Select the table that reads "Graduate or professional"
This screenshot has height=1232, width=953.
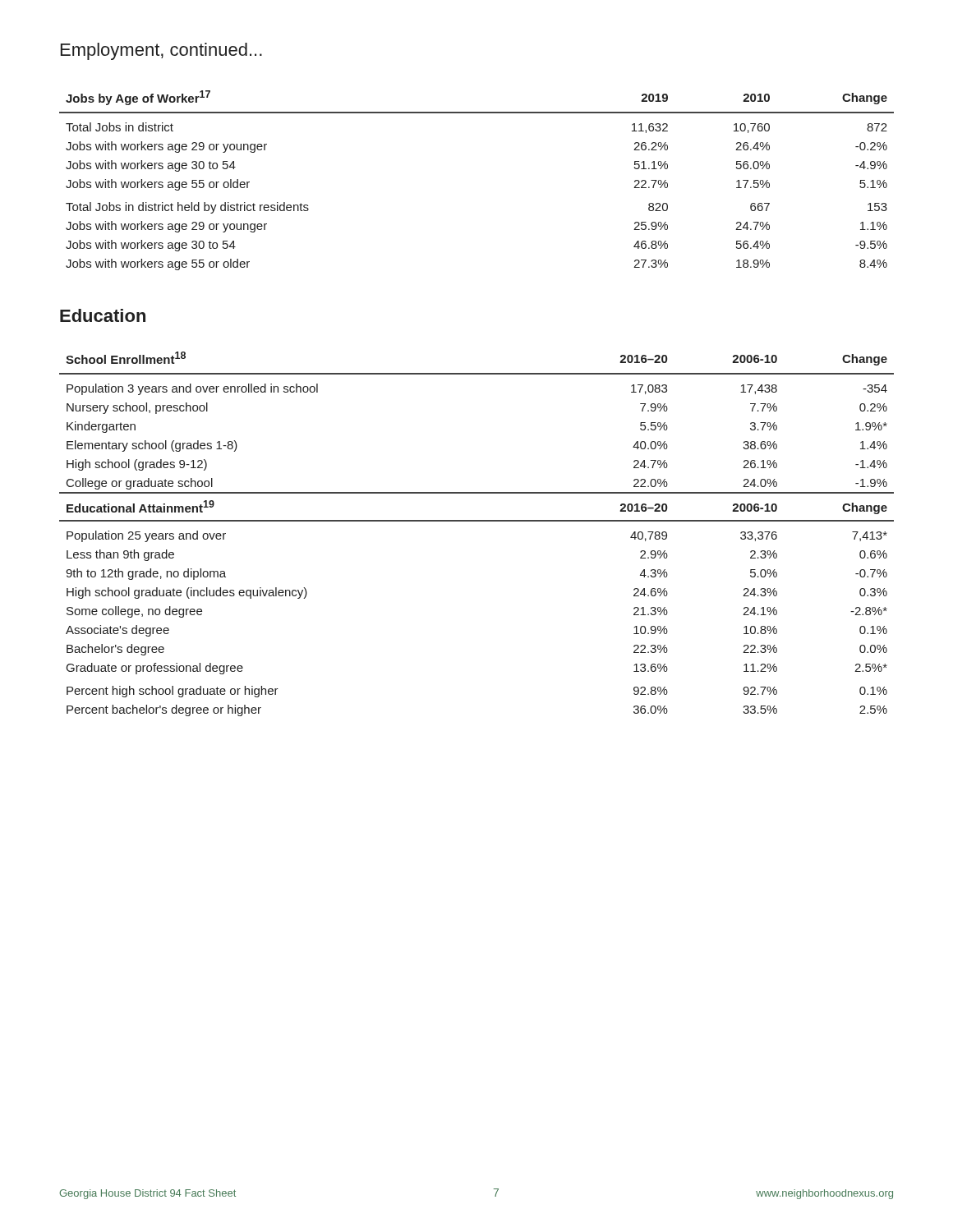(476, 532)
